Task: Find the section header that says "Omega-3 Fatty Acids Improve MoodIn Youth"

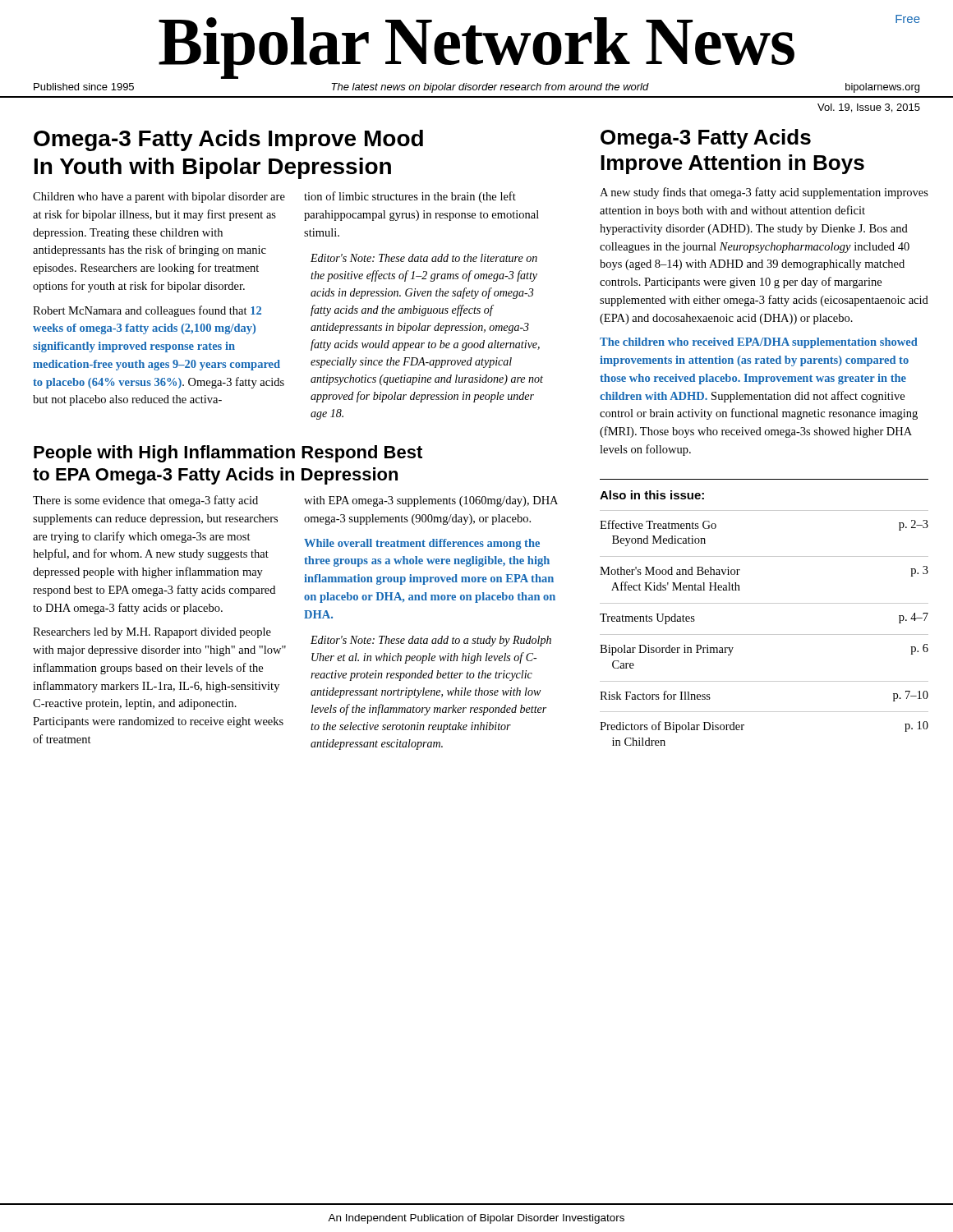Action: pyautogui.click(x=229, y=152)
